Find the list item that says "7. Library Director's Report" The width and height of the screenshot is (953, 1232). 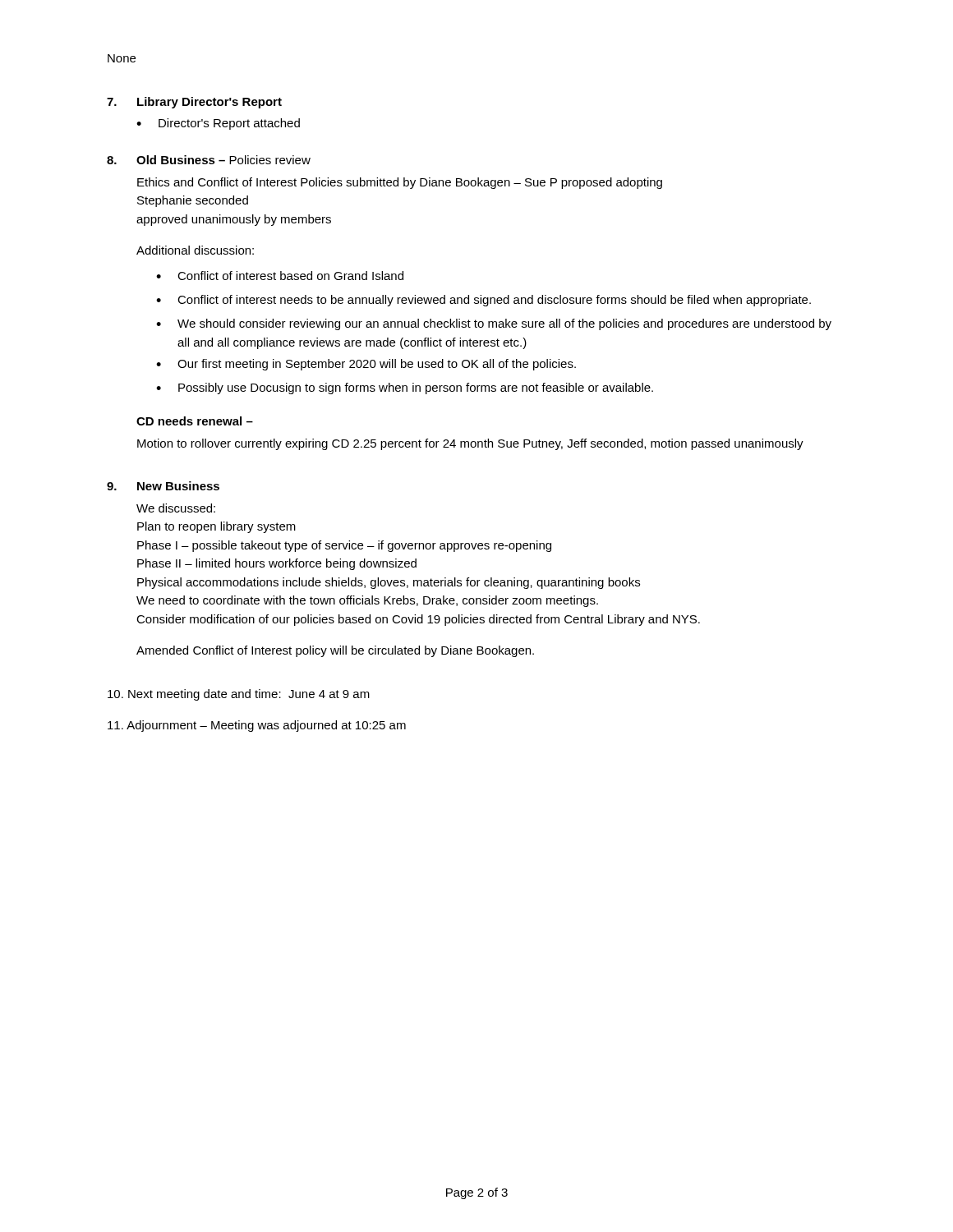coord(194,103)
